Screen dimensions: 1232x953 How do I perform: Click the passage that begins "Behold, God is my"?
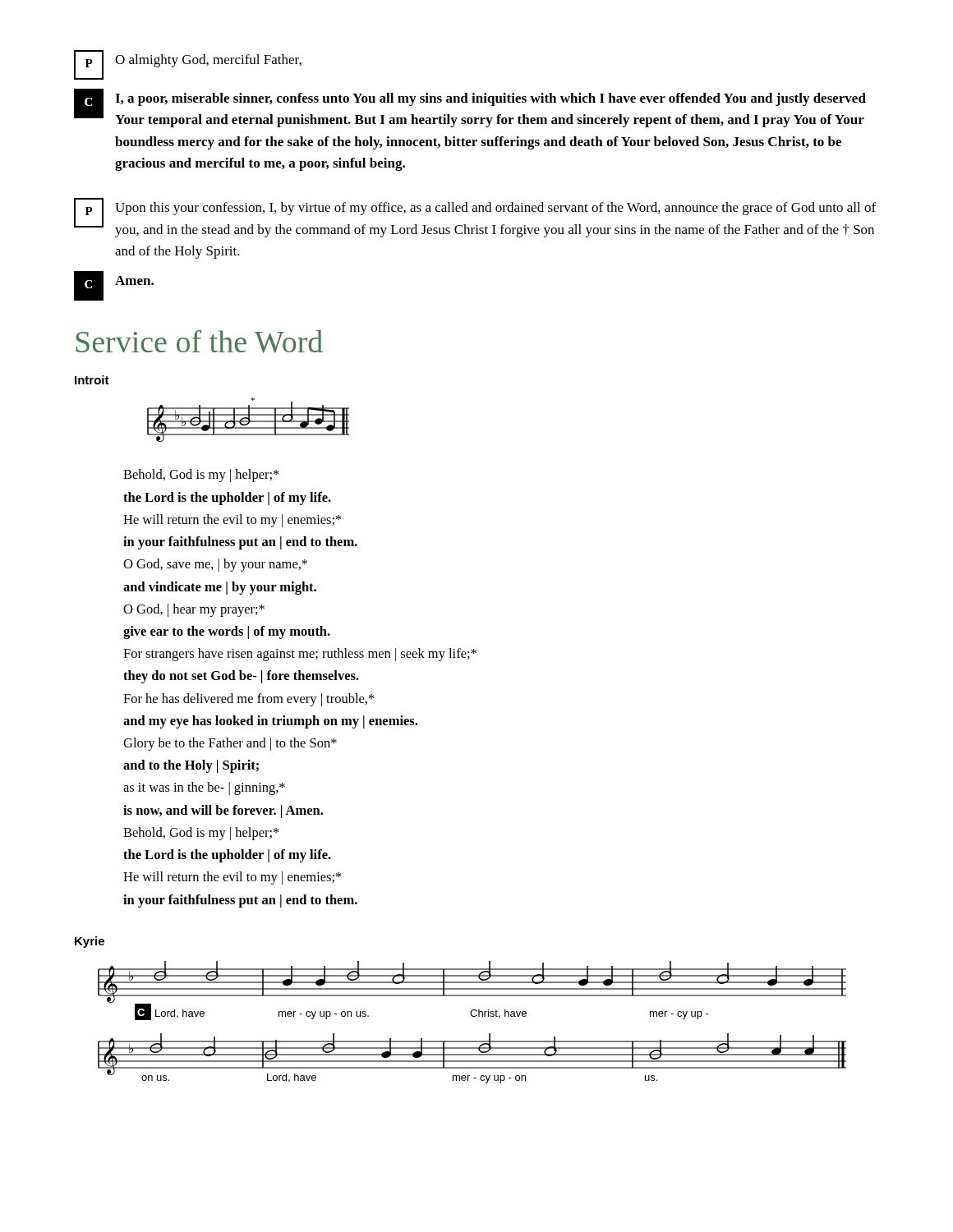pos(201,476)
